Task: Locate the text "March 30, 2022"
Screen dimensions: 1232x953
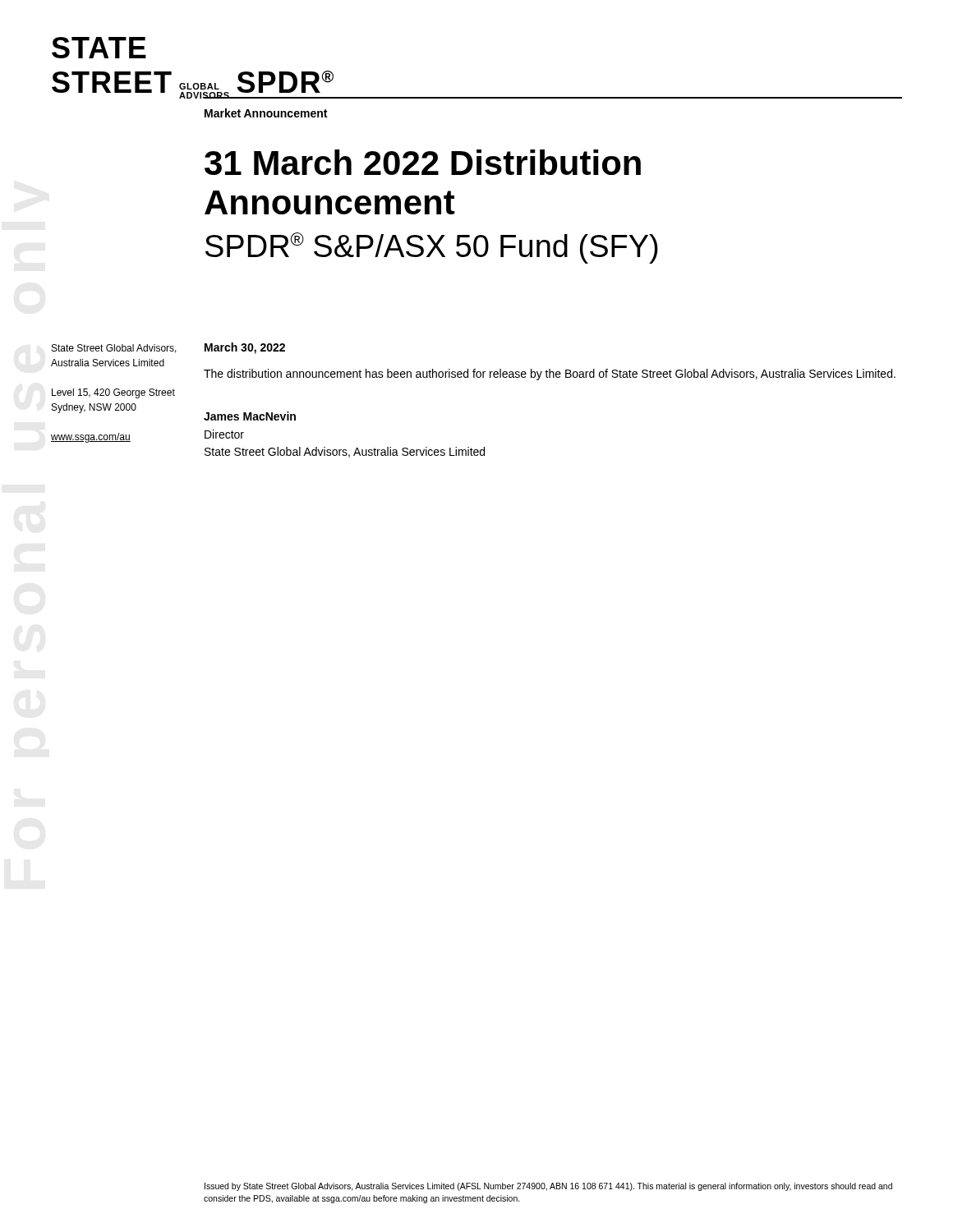Action: [245, 347]
